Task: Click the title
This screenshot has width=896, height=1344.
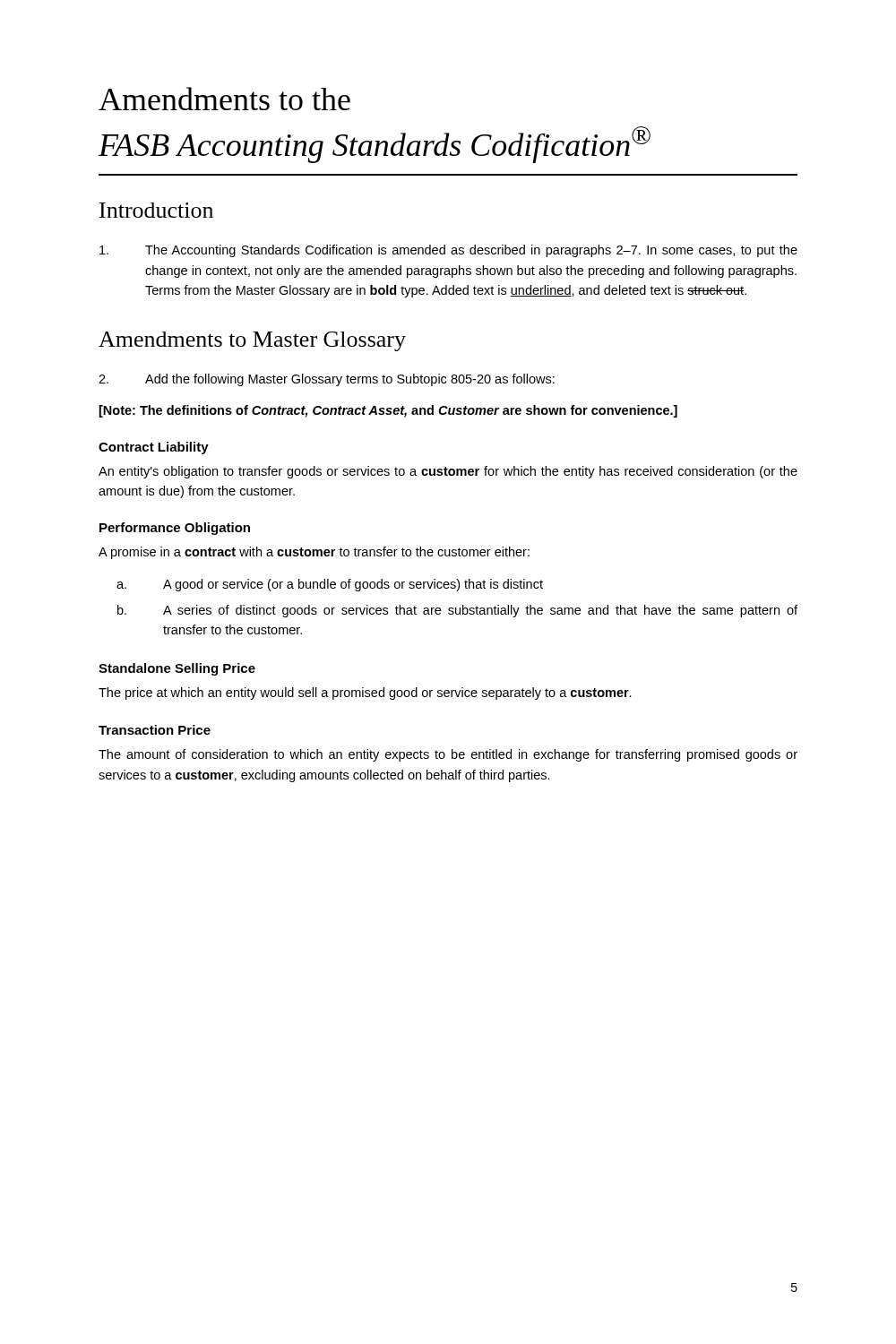Action: coord(448,128)
